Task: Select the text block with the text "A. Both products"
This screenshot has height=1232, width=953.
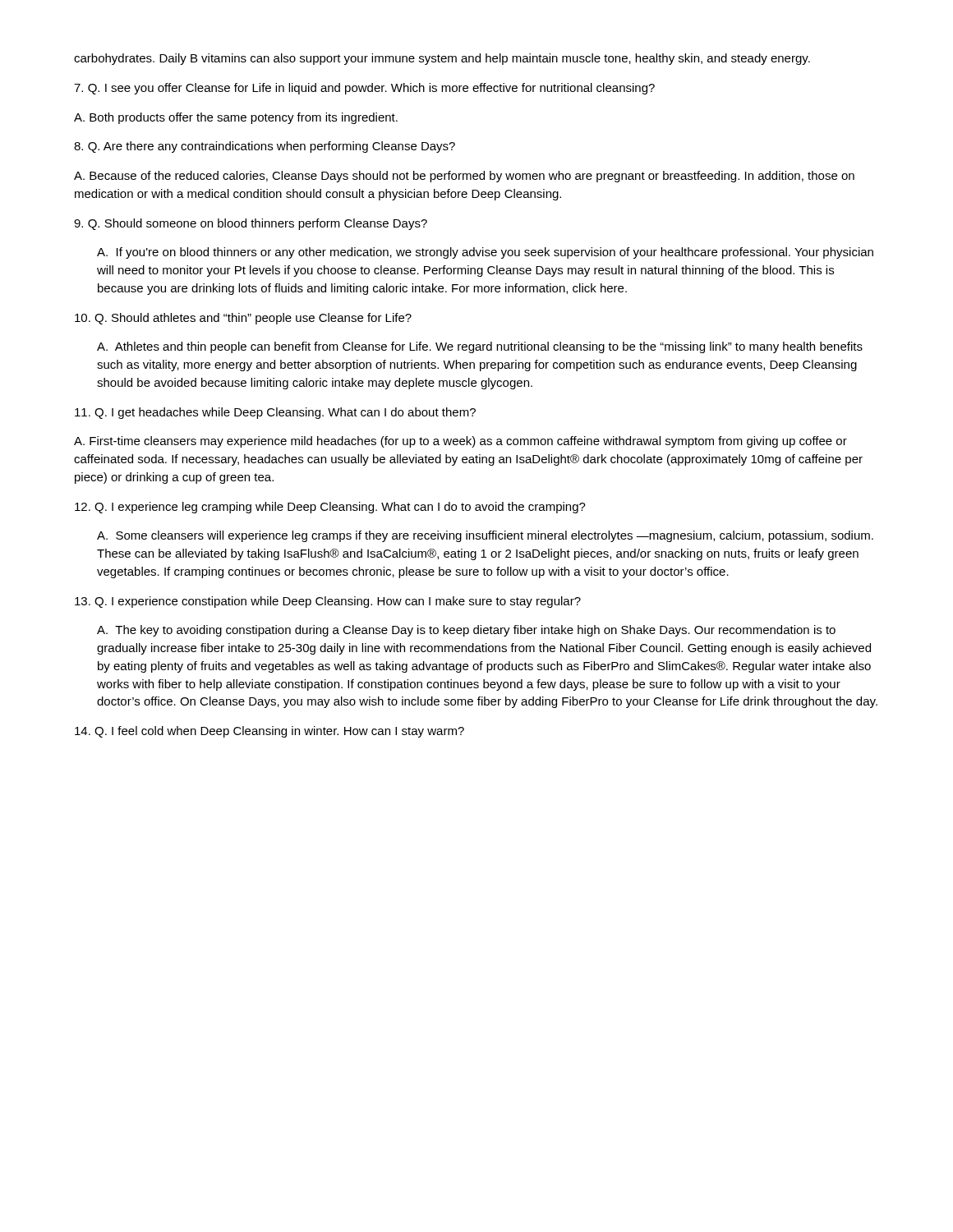Action: (236, 117)
